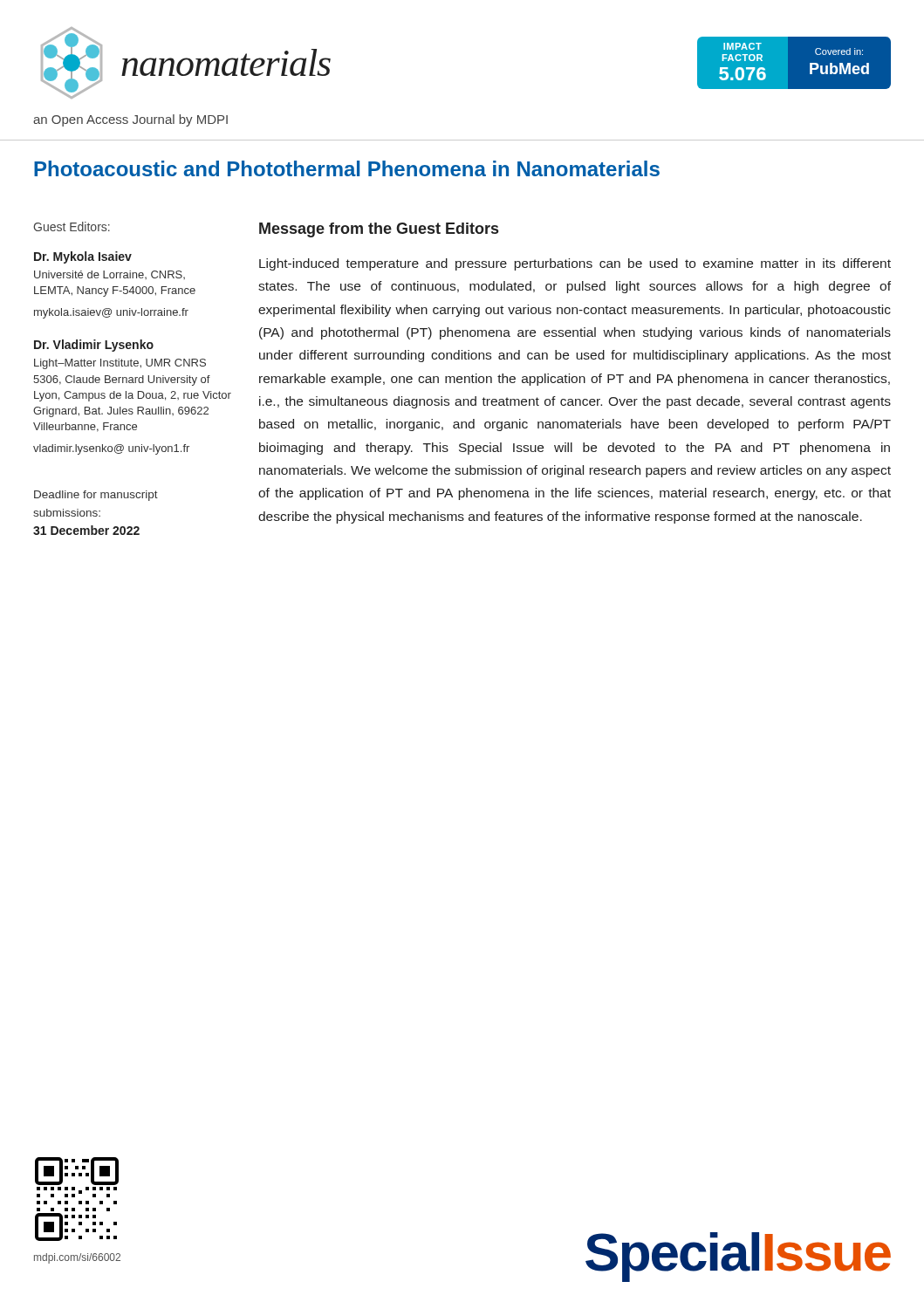The width and height of the screenshot is (924, 1309).
Task: Locate the text "Dr. Mykola Isaiev"
Action: point(82,257)
